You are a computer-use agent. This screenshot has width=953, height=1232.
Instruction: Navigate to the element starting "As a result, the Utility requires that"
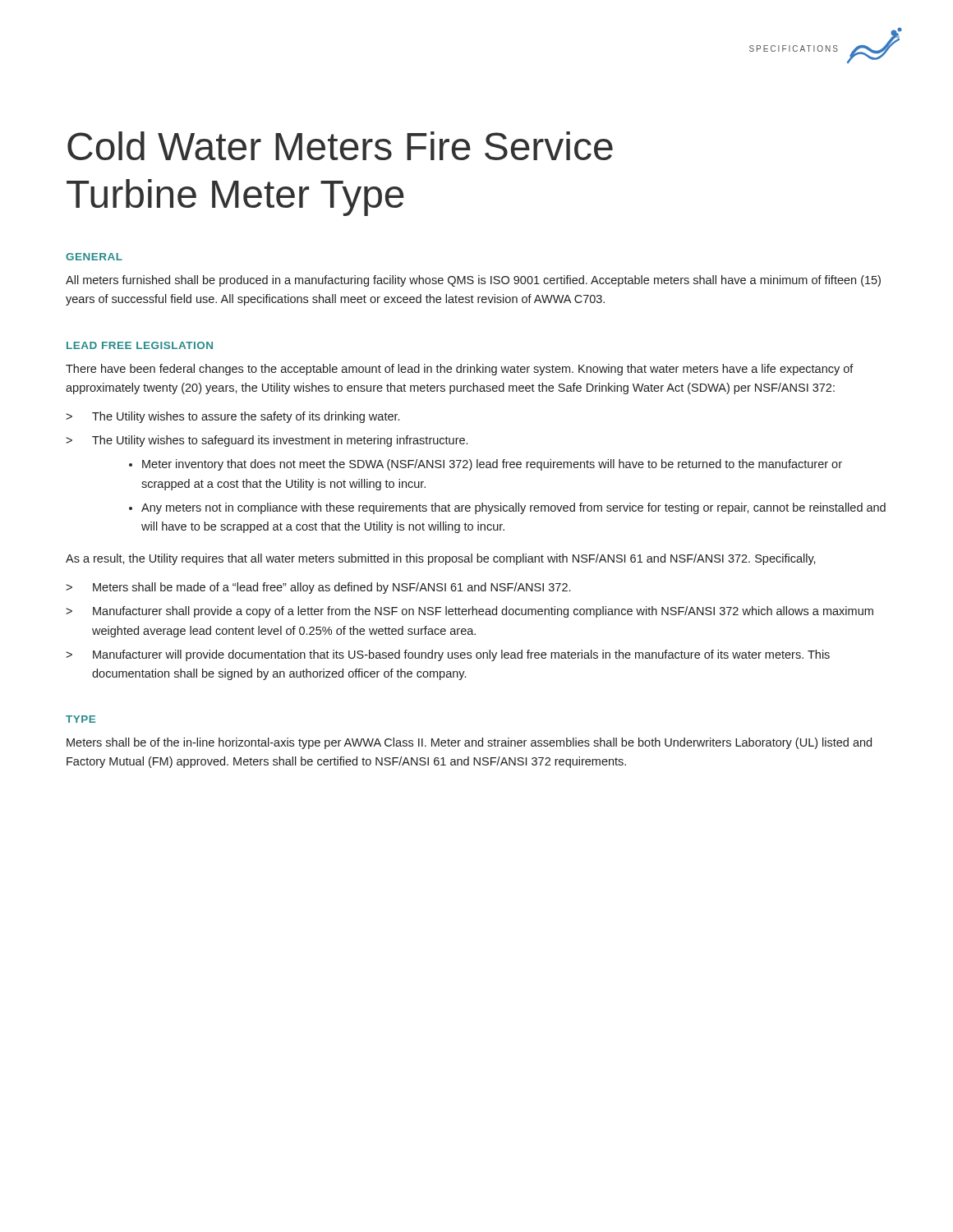point(441,559)
